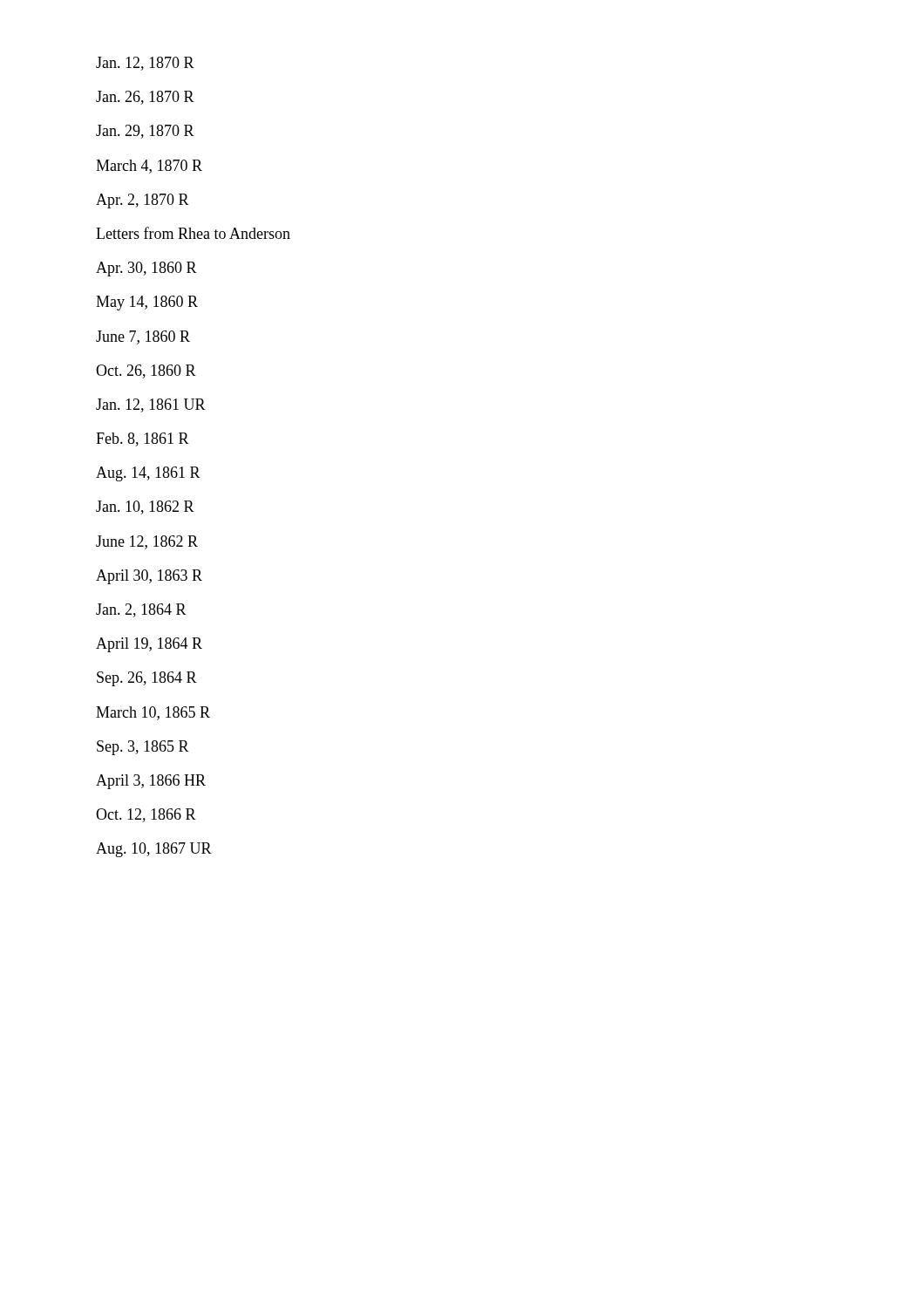Point to "June 12, 1862 R"

147,541
